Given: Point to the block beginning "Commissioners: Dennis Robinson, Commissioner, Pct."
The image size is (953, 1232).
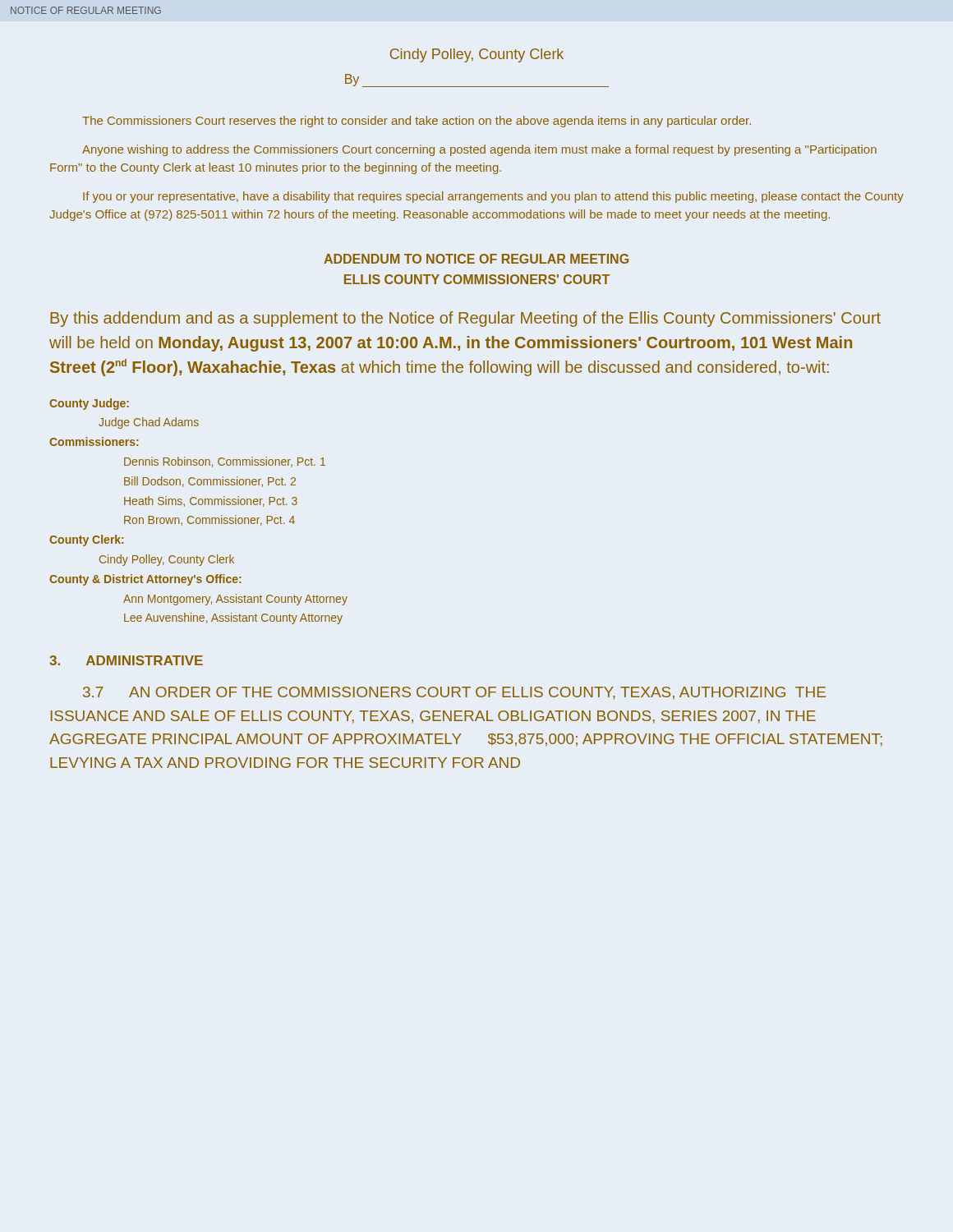Looking at the screenshot, I should (94, 441).
